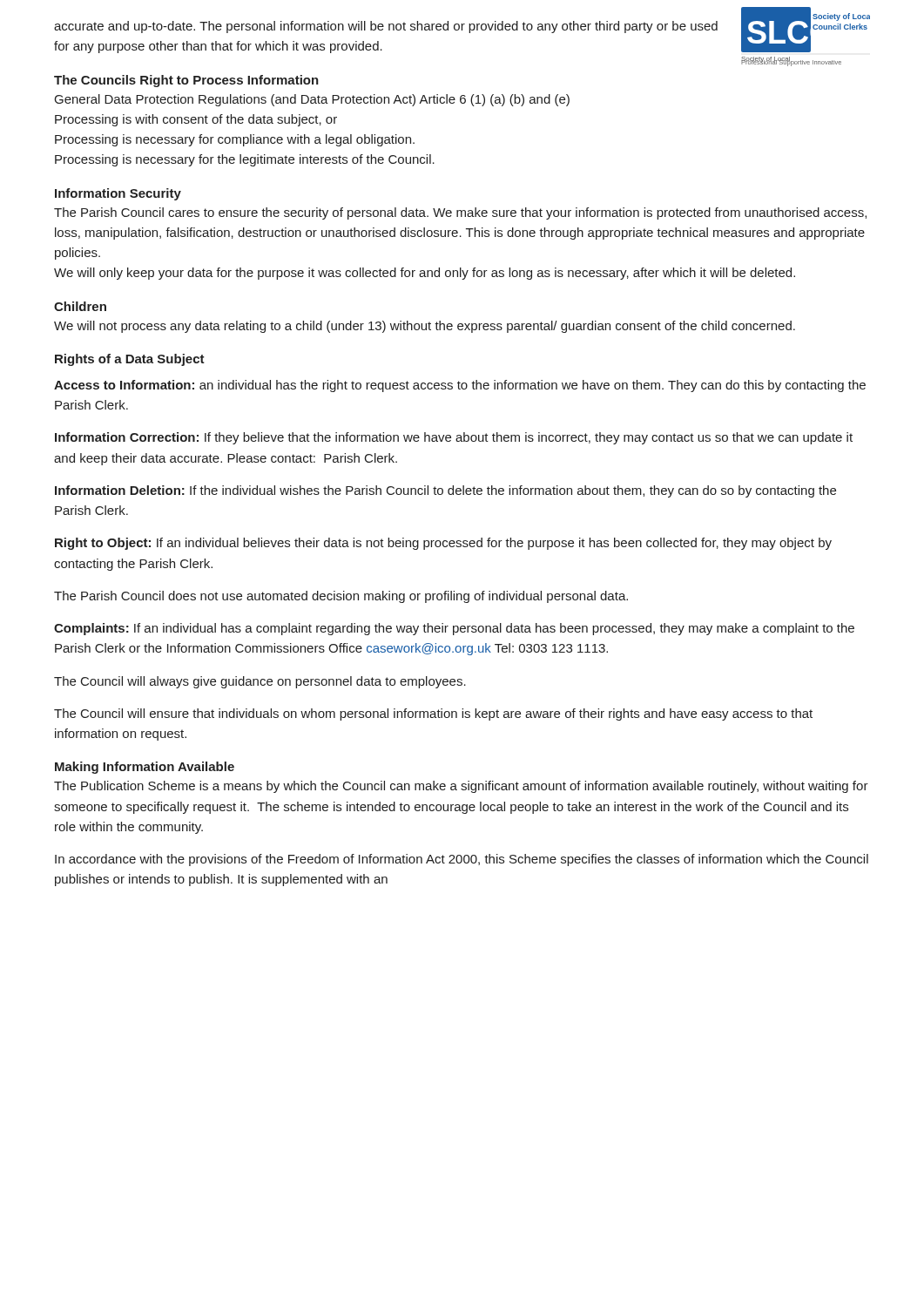Click on the passage starting "Information Correction: If they believe that the"
The image size is (924, 1307).
pos(453,447)
